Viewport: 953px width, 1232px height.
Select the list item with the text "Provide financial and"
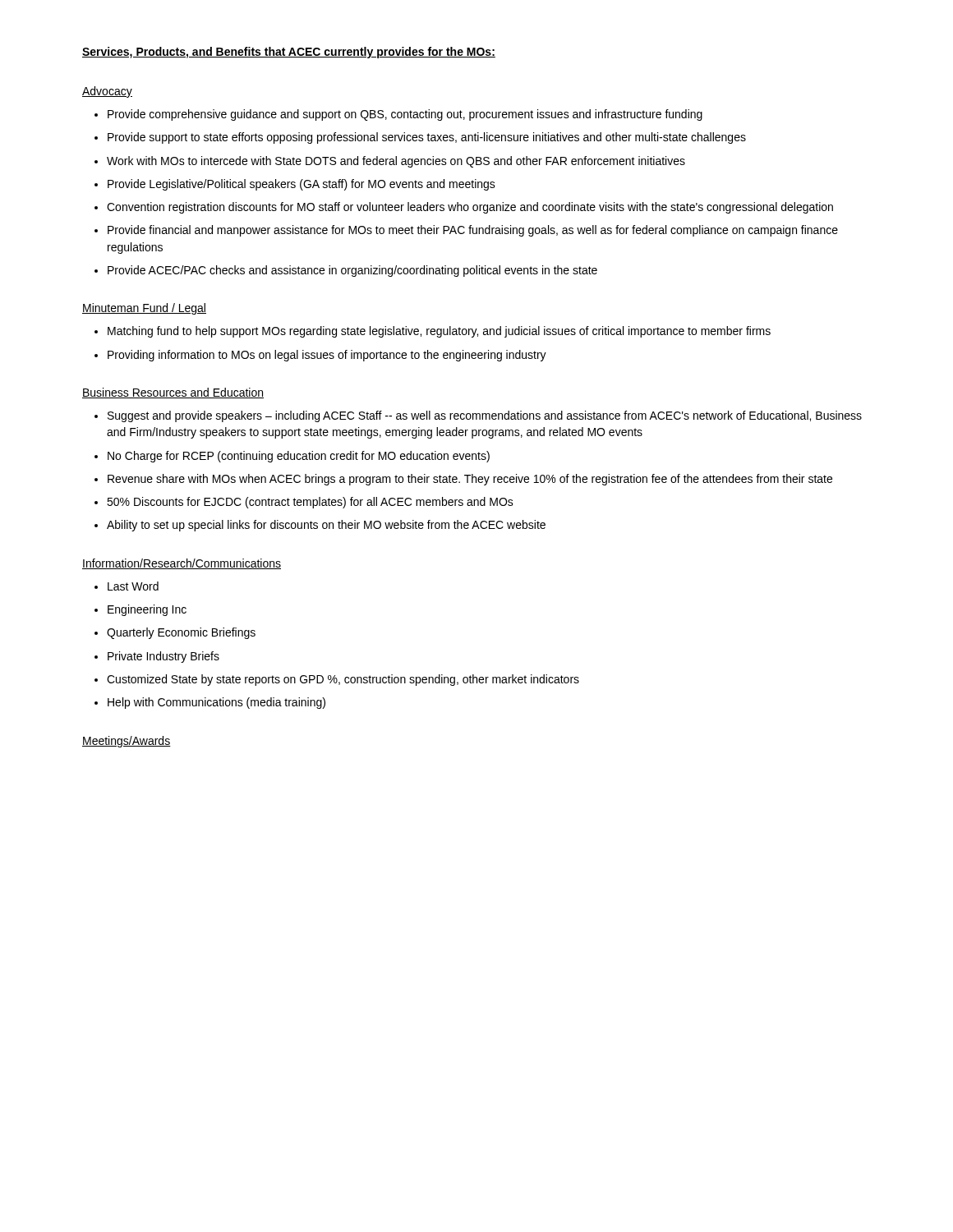(x=472, y=239)
